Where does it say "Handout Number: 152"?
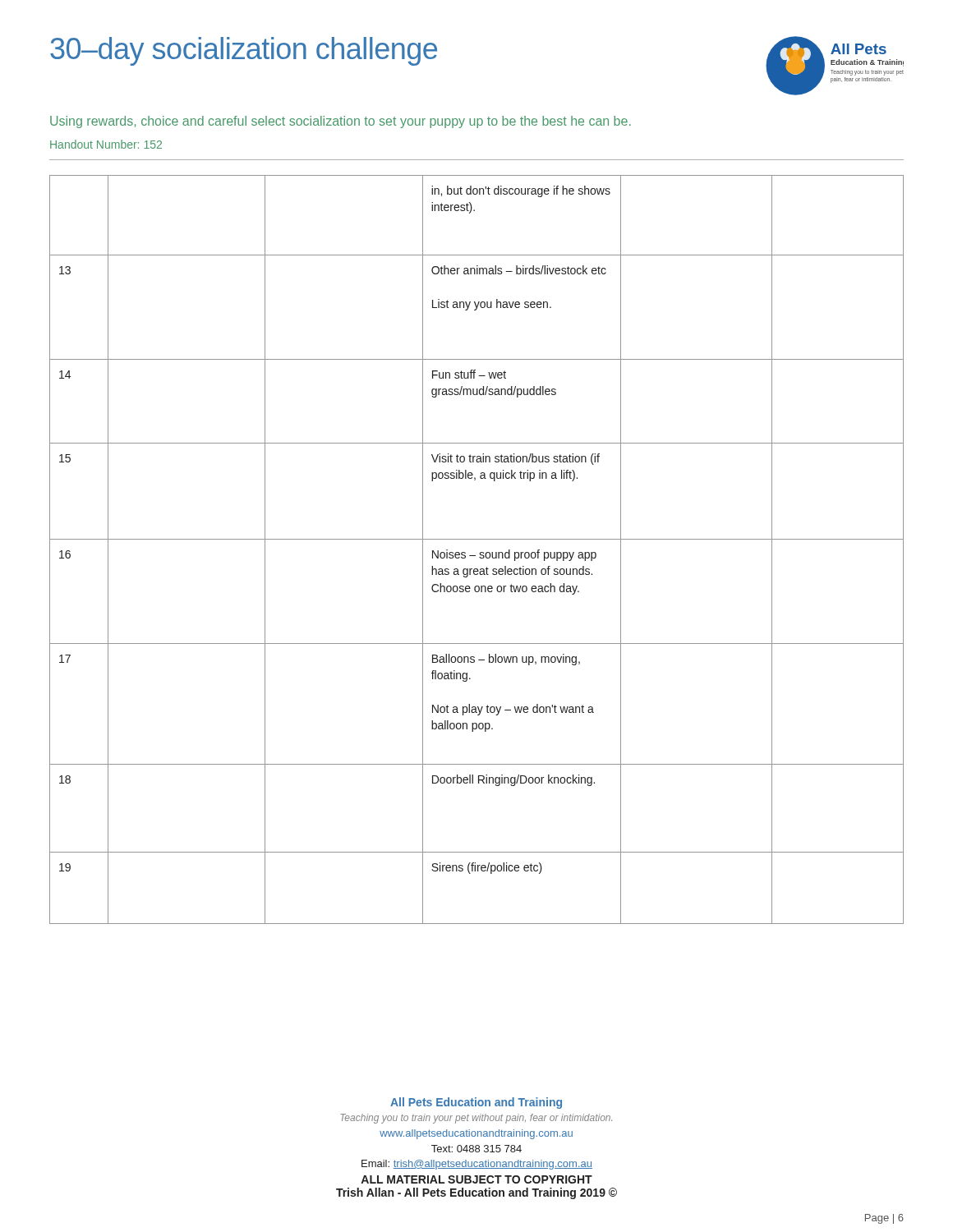 (106, 144)
